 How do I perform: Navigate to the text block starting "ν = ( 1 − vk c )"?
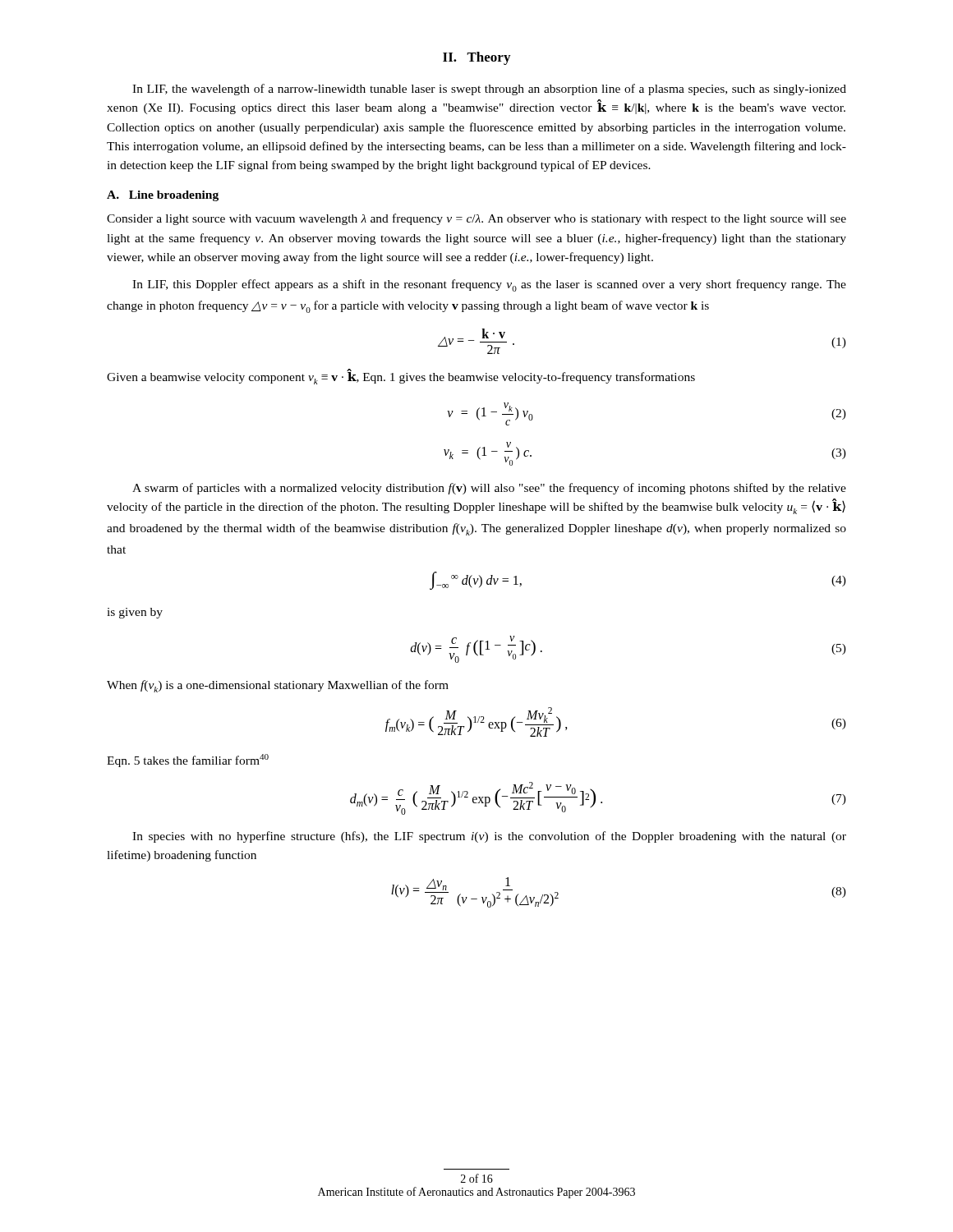coord(476,433)
